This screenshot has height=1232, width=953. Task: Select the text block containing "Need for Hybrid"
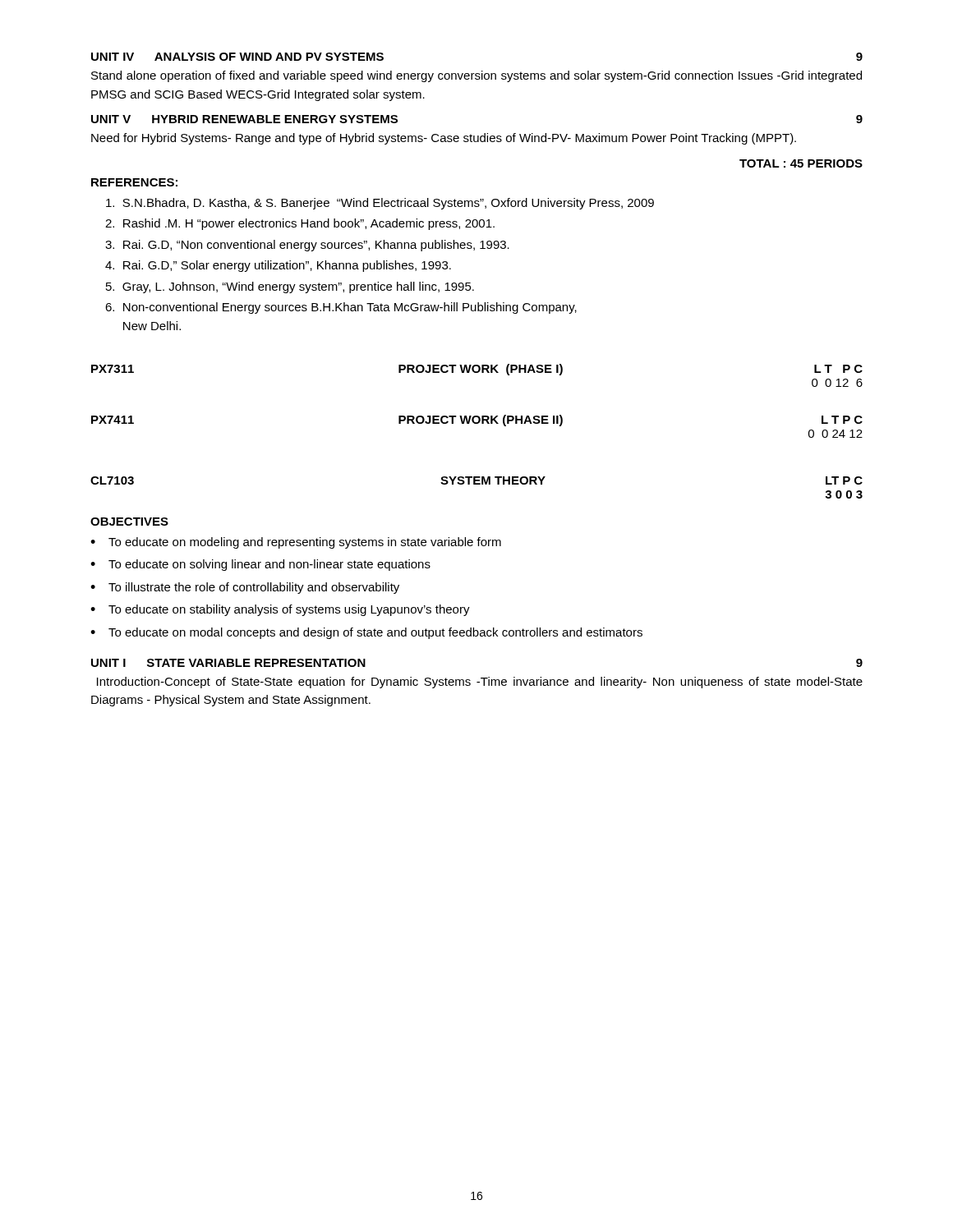tap(444, 138)
